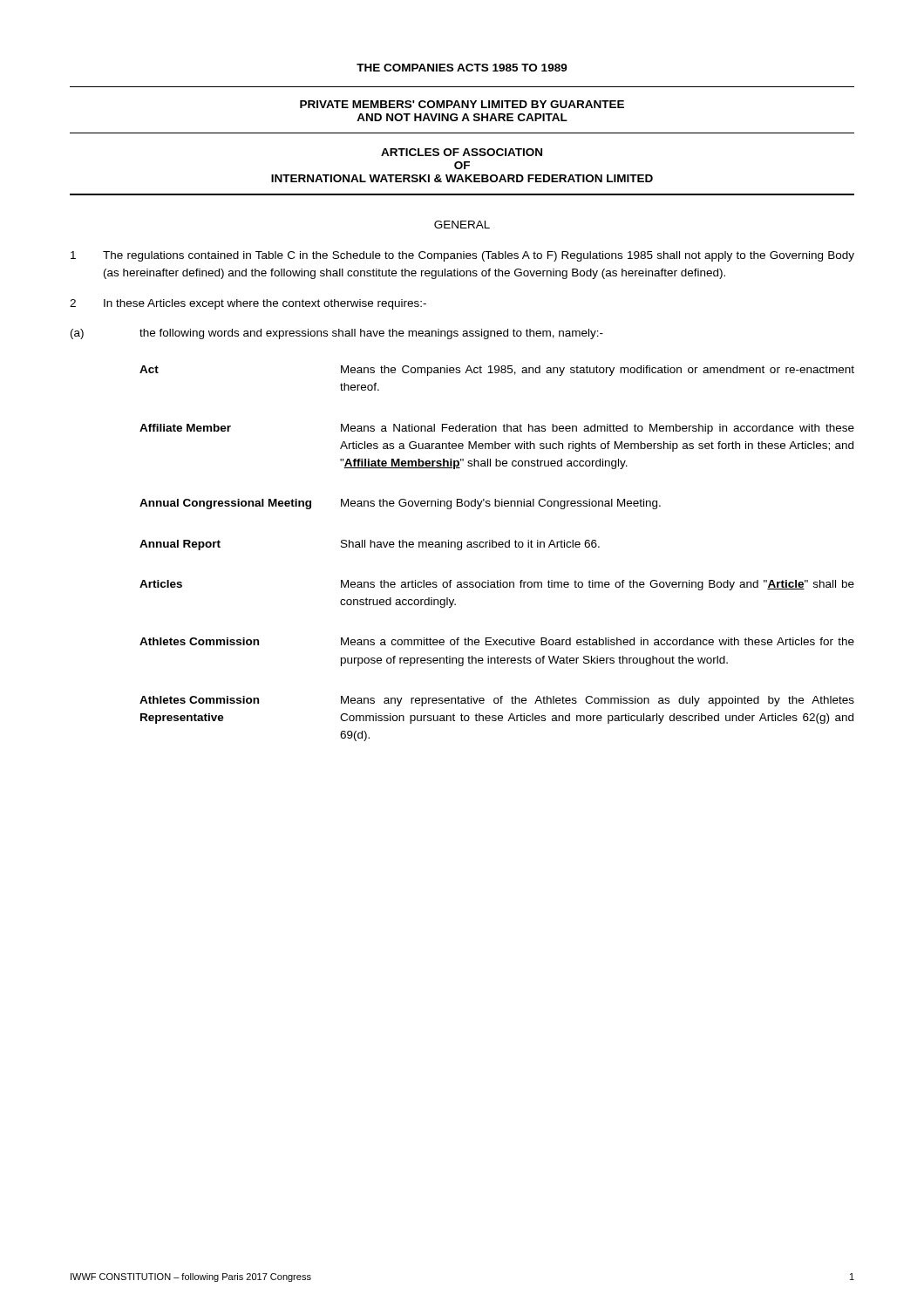Select the text block that says "2 In these Articles"

248,304
